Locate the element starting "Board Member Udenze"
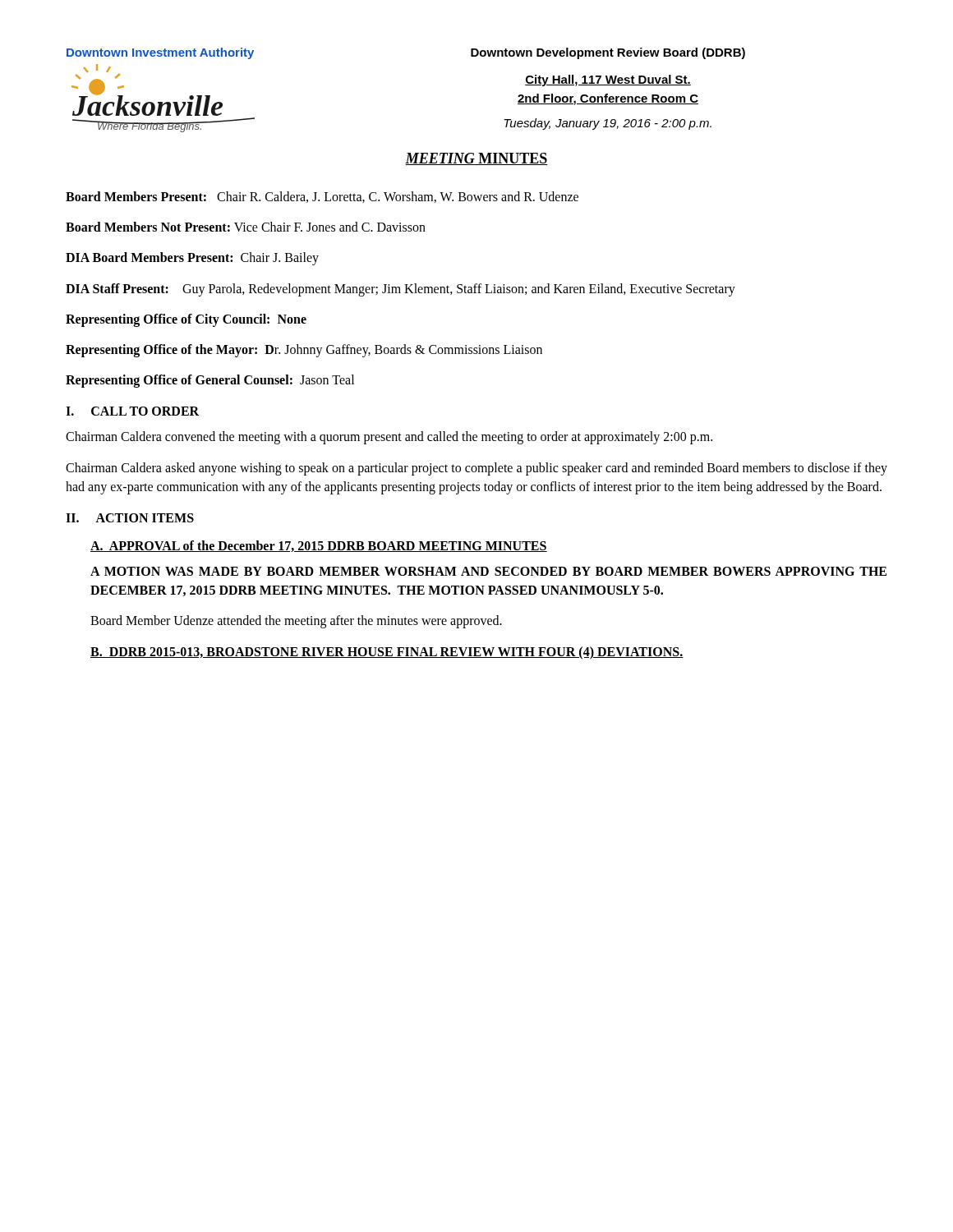 296,621
